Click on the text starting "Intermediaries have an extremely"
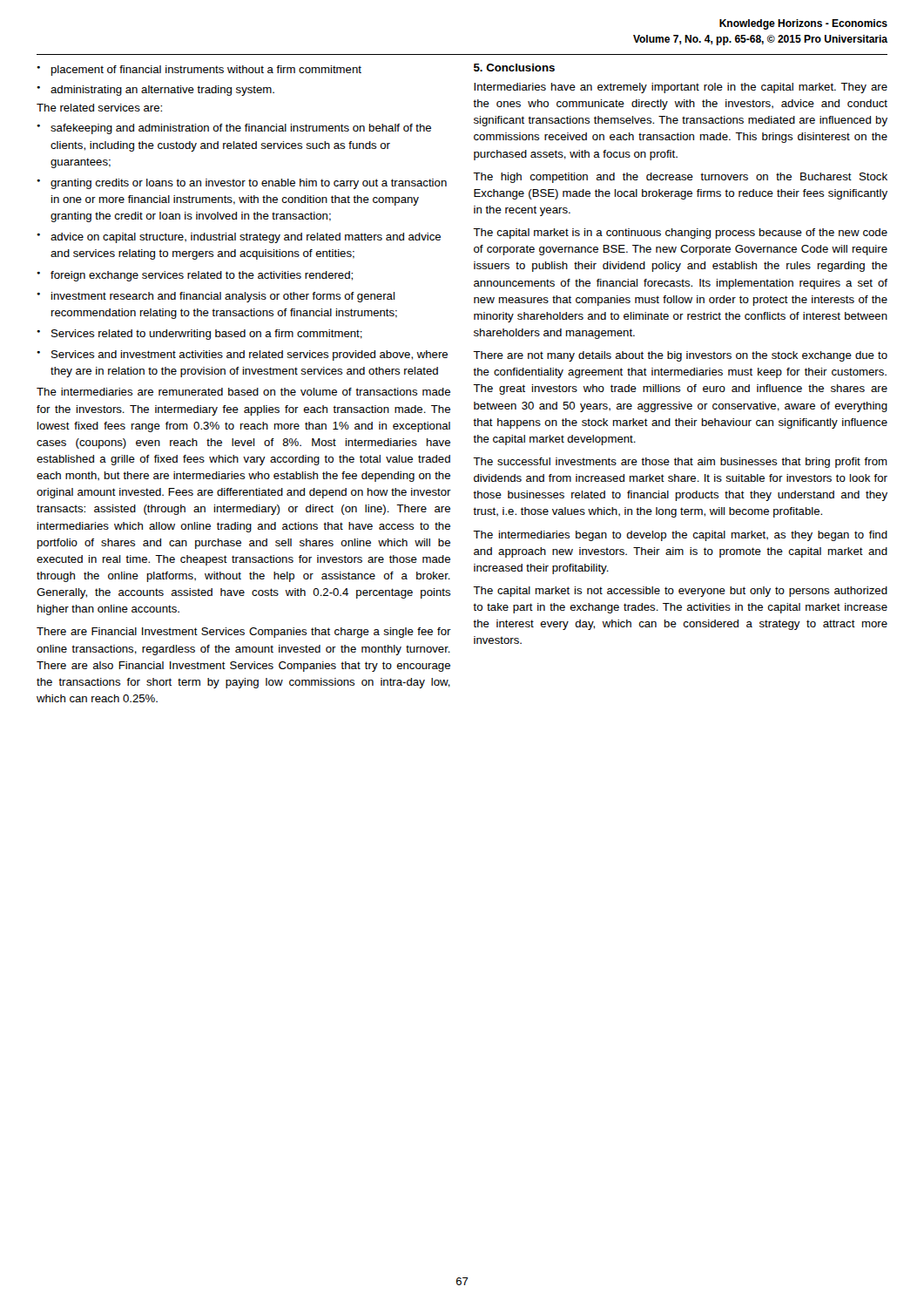The width and height of the screenshot is (924, 1307). pyautogui.click(x=680, y=120)
